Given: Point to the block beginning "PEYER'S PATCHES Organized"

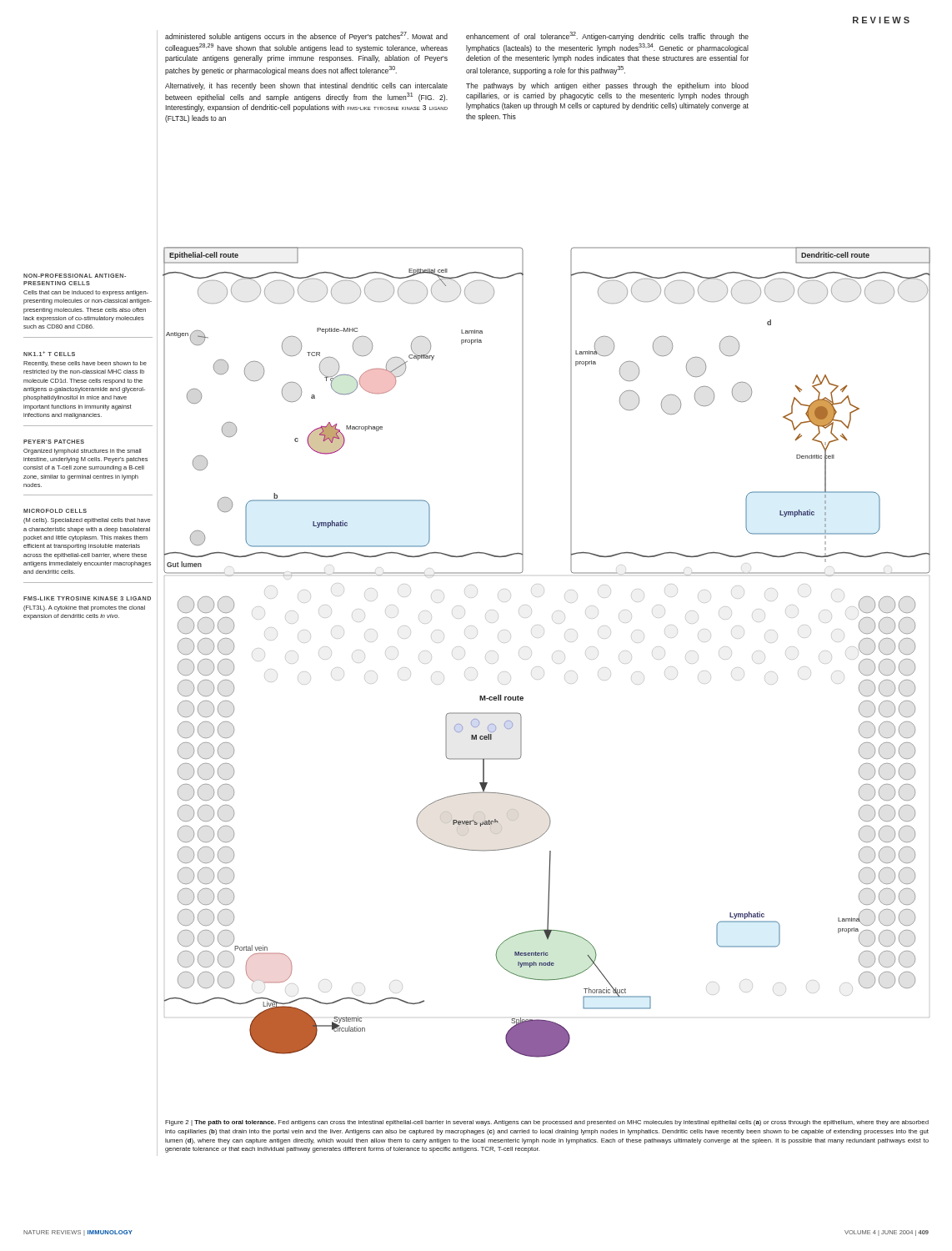Looking at the screenshot, I should 88,464.
